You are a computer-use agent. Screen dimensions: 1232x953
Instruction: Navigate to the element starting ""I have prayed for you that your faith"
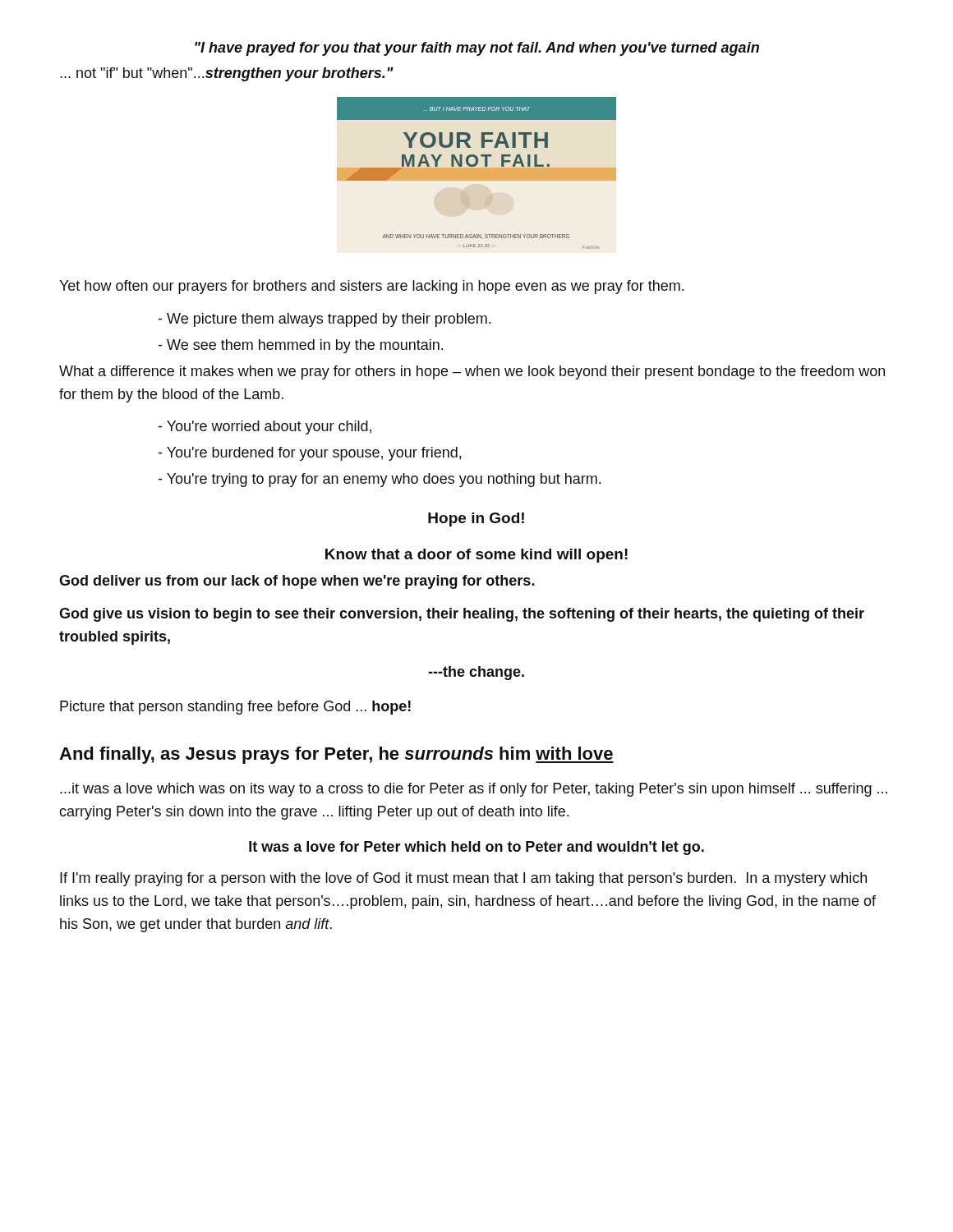point(476,48)
